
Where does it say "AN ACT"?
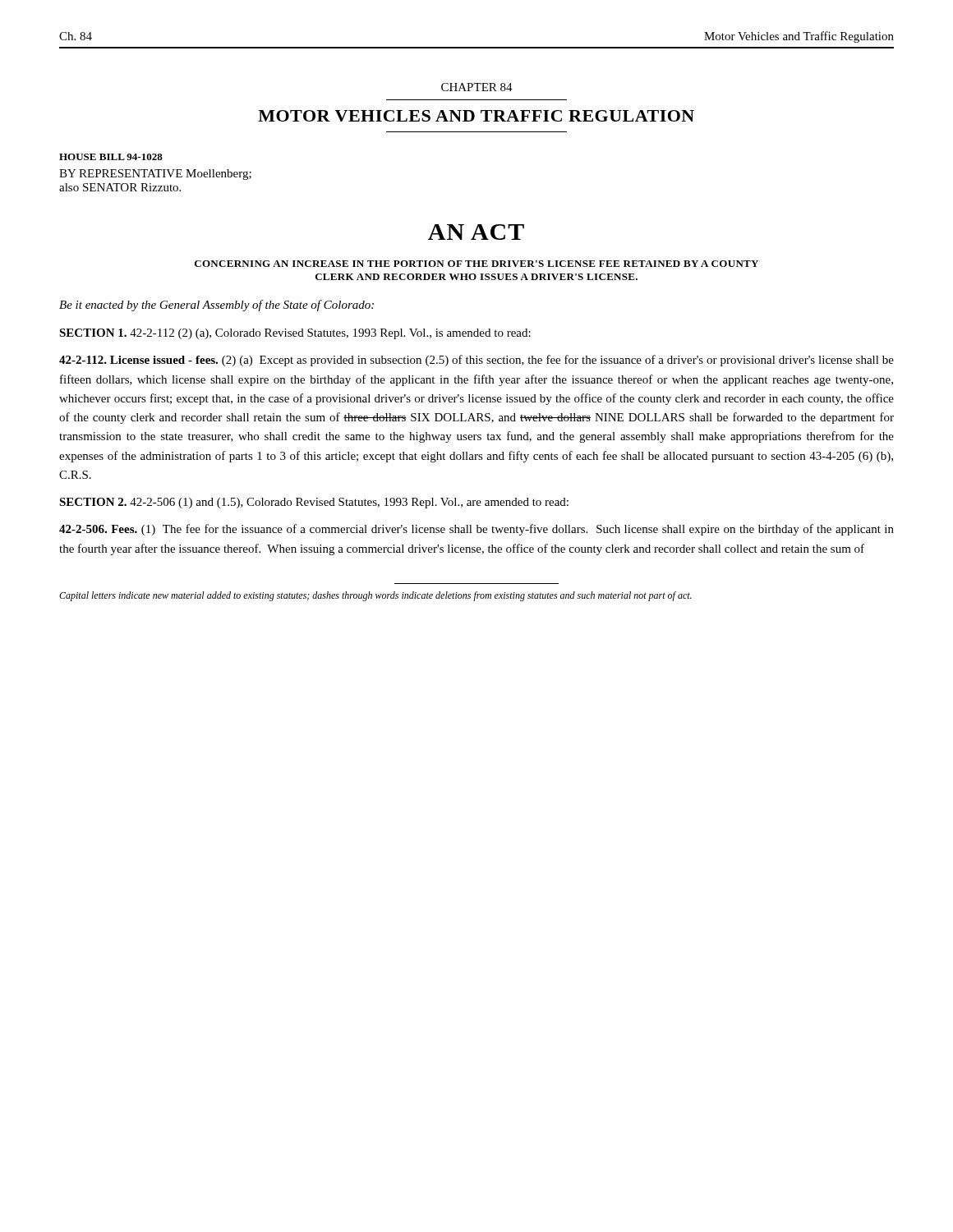tap(476, 231)
